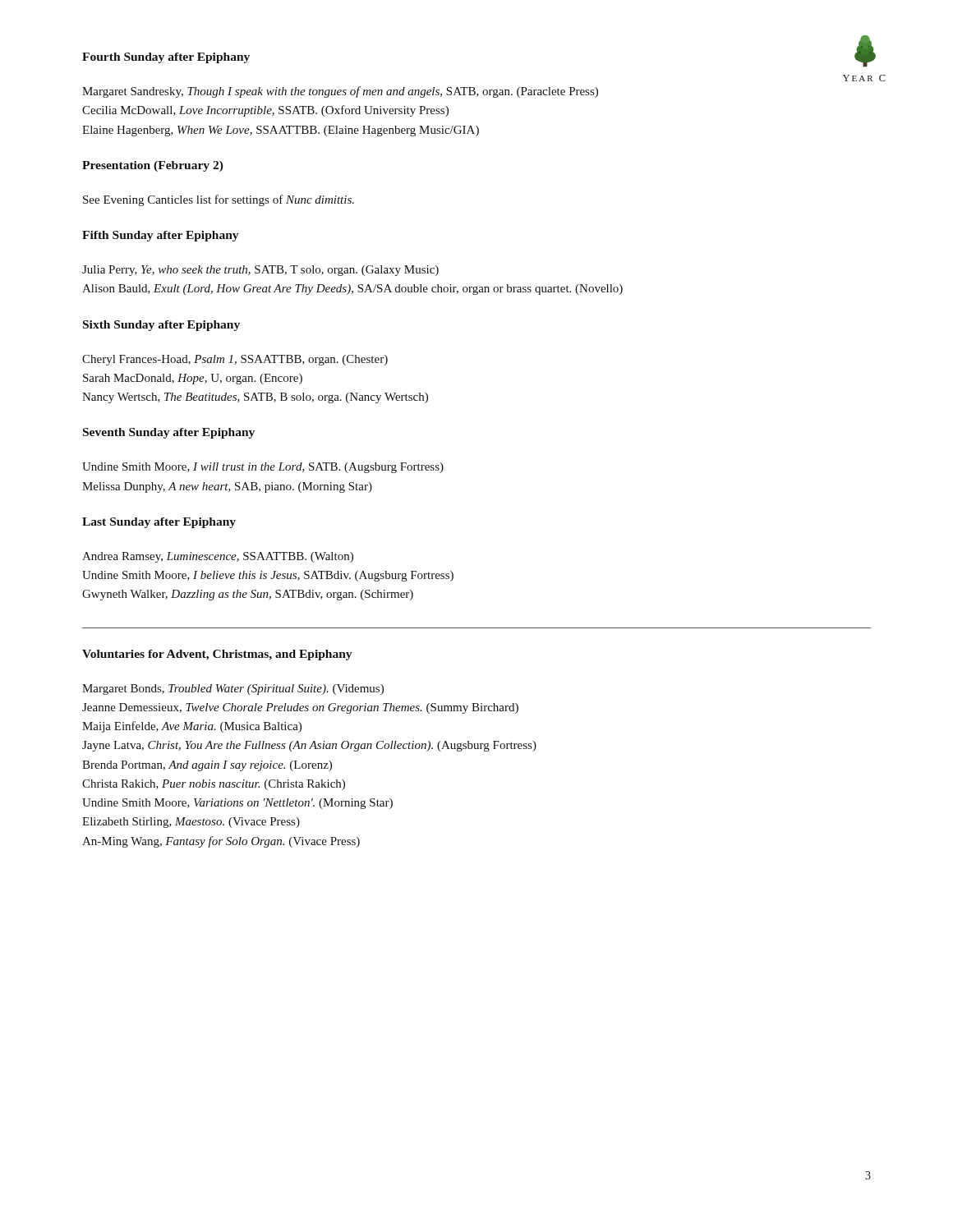Locate the block of text that opens with "Cheryl Frances-Hoad, Psalm"
Viewport: 953px width, 1232px height.
(235, 360)
